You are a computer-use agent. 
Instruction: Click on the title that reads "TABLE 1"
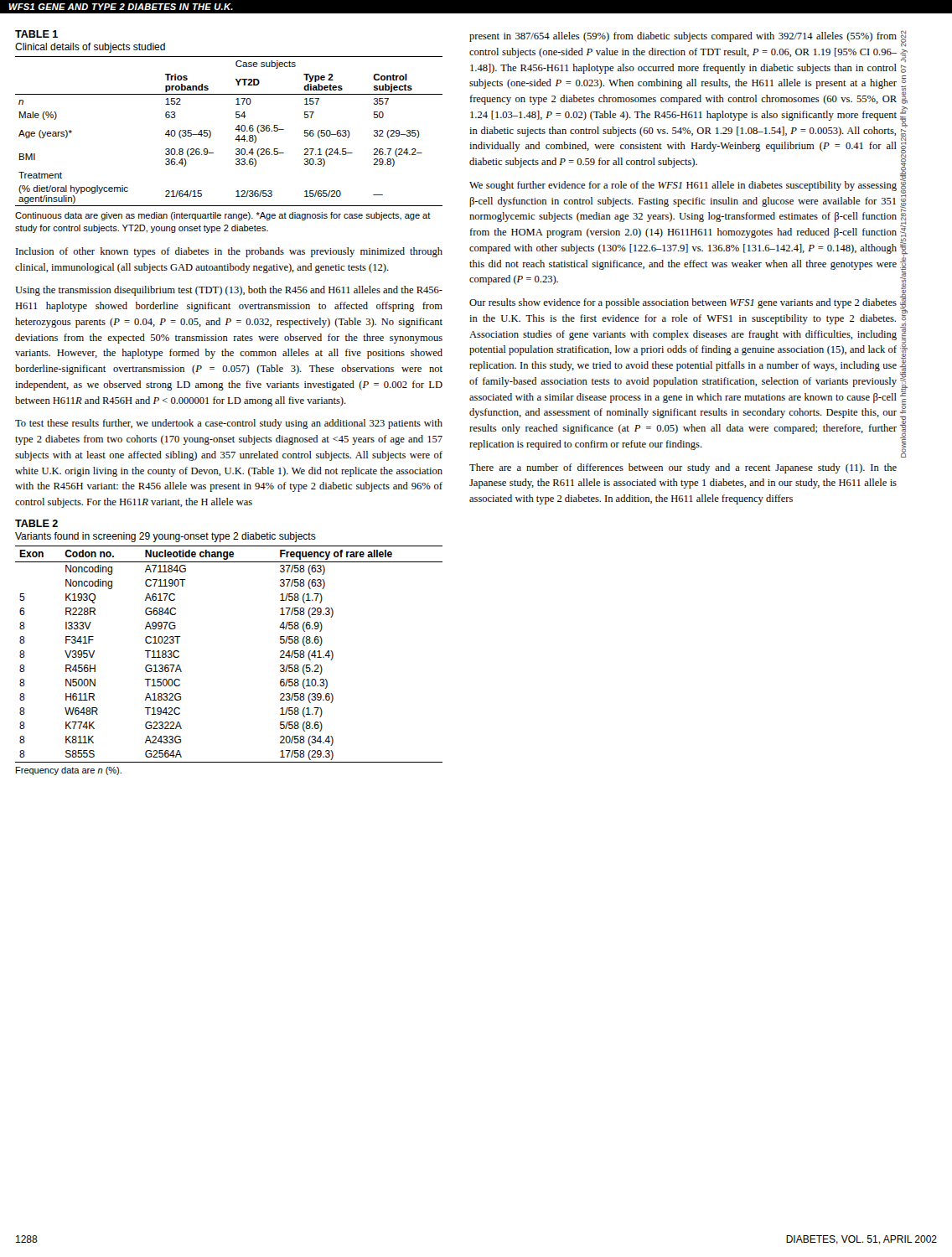37,34
